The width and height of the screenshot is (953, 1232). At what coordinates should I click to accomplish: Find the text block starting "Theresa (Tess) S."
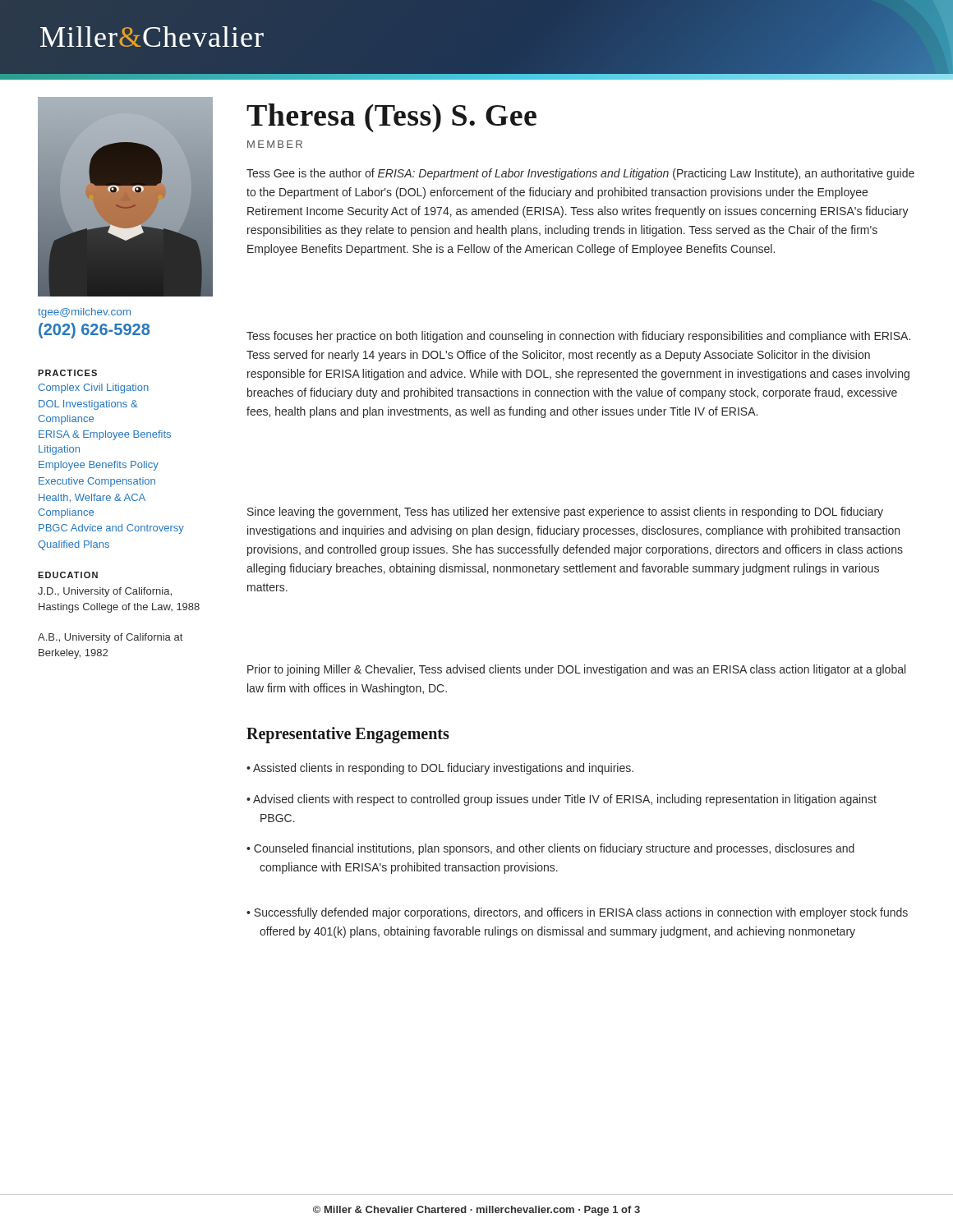[391, 118]
